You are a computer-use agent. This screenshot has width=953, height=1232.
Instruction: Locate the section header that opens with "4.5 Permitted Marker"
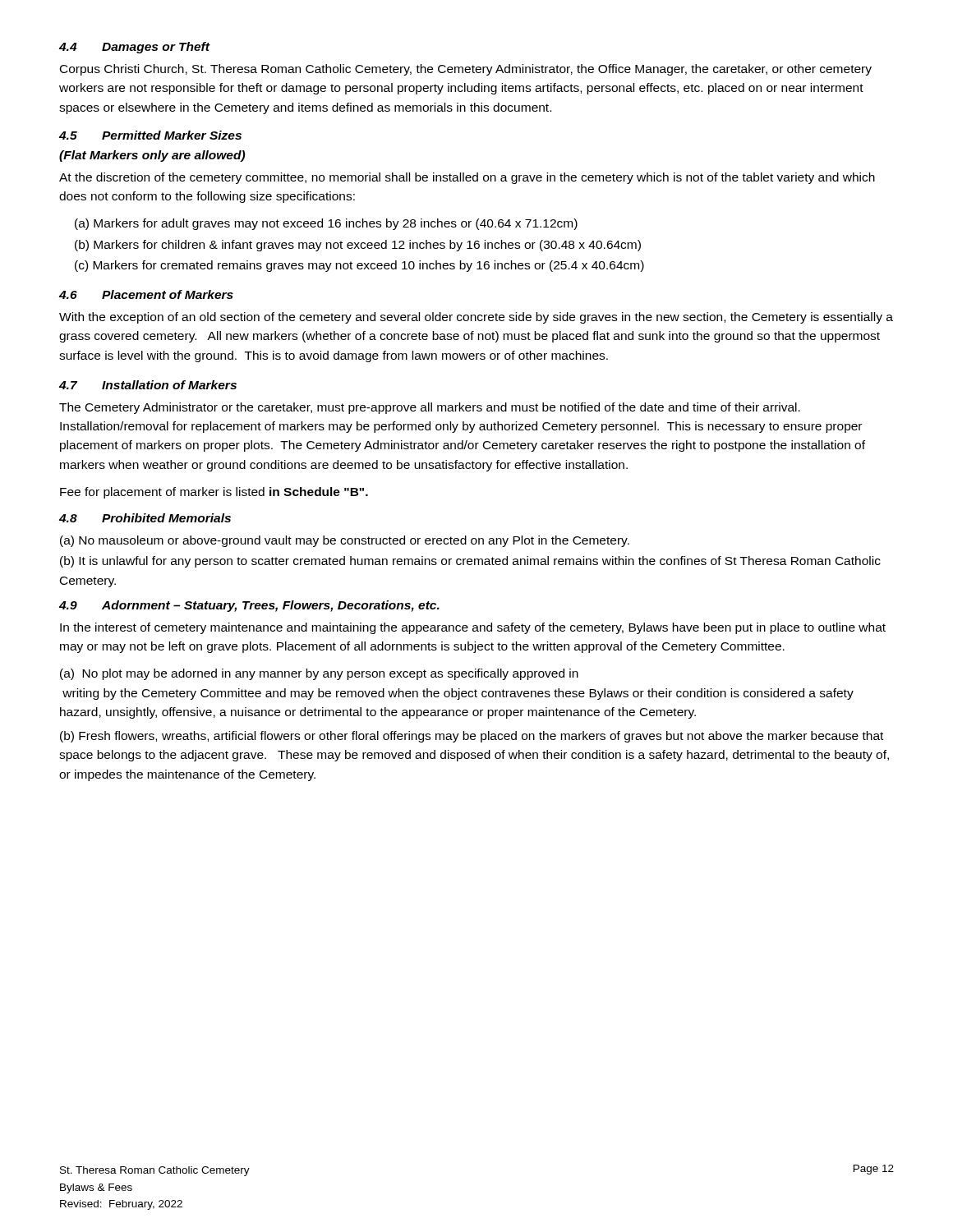pyautogui.click(x=151, y=135)
